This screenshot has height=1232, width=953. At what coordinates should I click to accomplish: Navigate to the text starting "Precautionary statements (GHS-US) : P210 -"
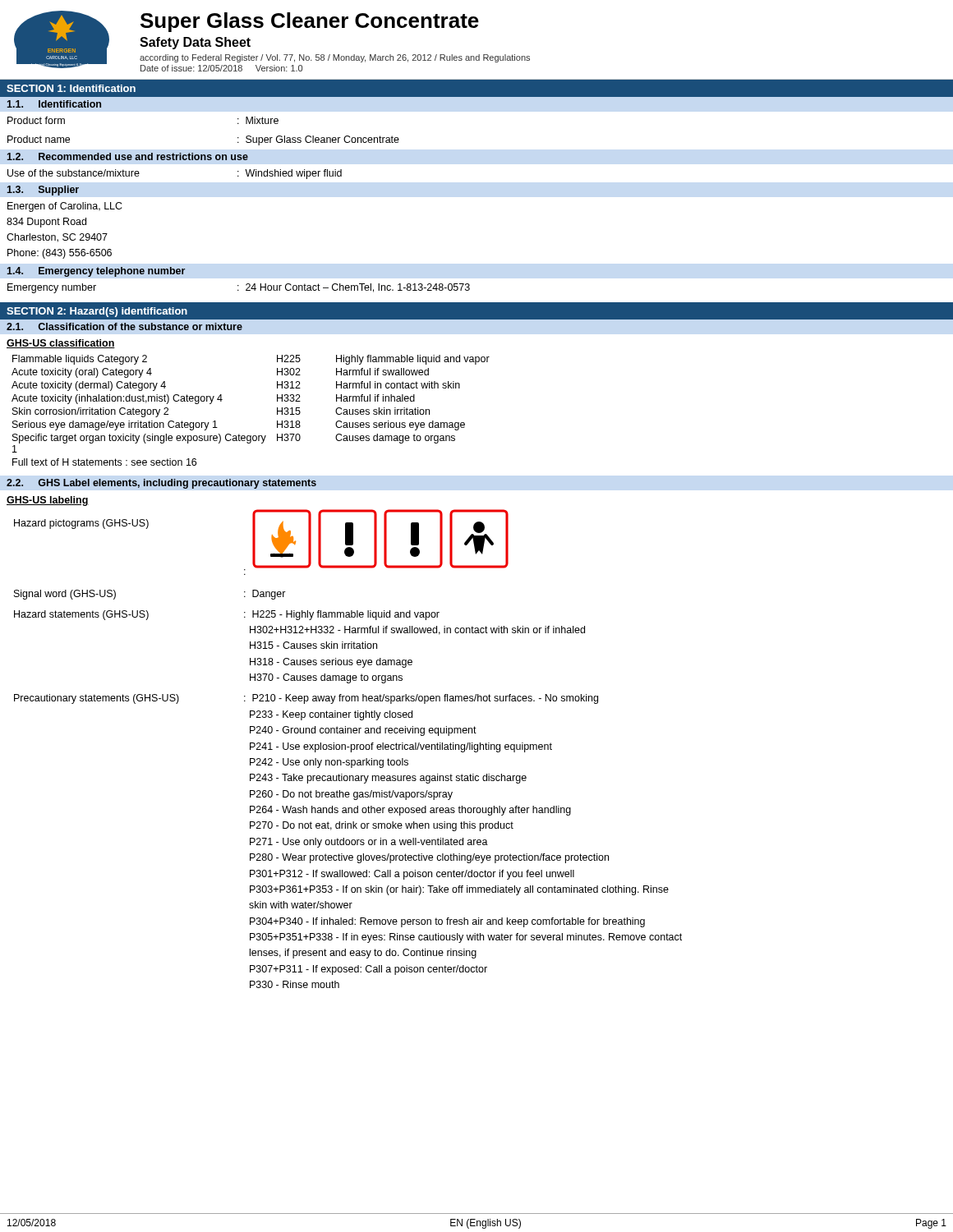pos(476,842)
